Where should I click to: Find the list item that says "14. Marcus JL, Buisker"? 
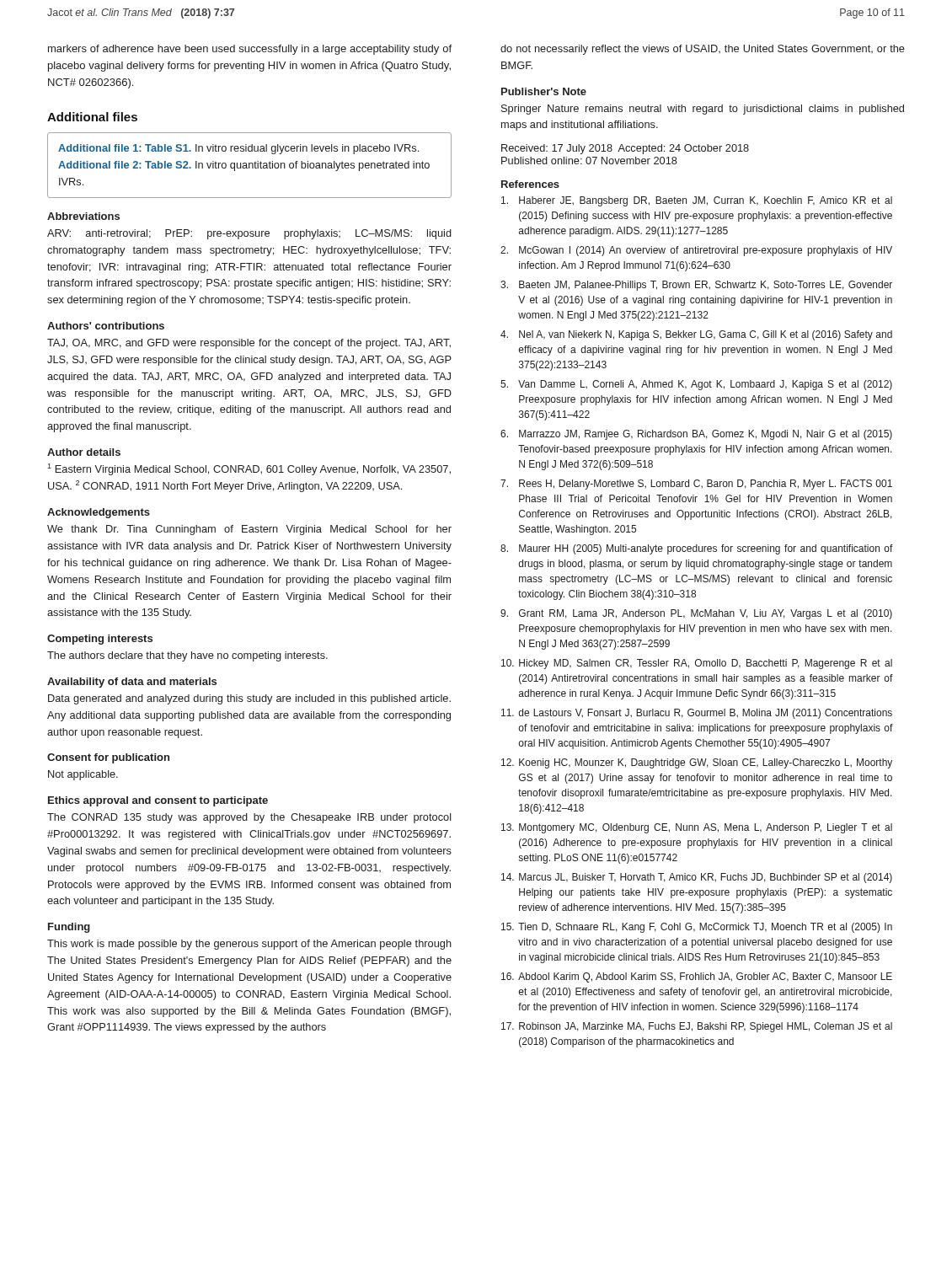(x=696, y=893)
